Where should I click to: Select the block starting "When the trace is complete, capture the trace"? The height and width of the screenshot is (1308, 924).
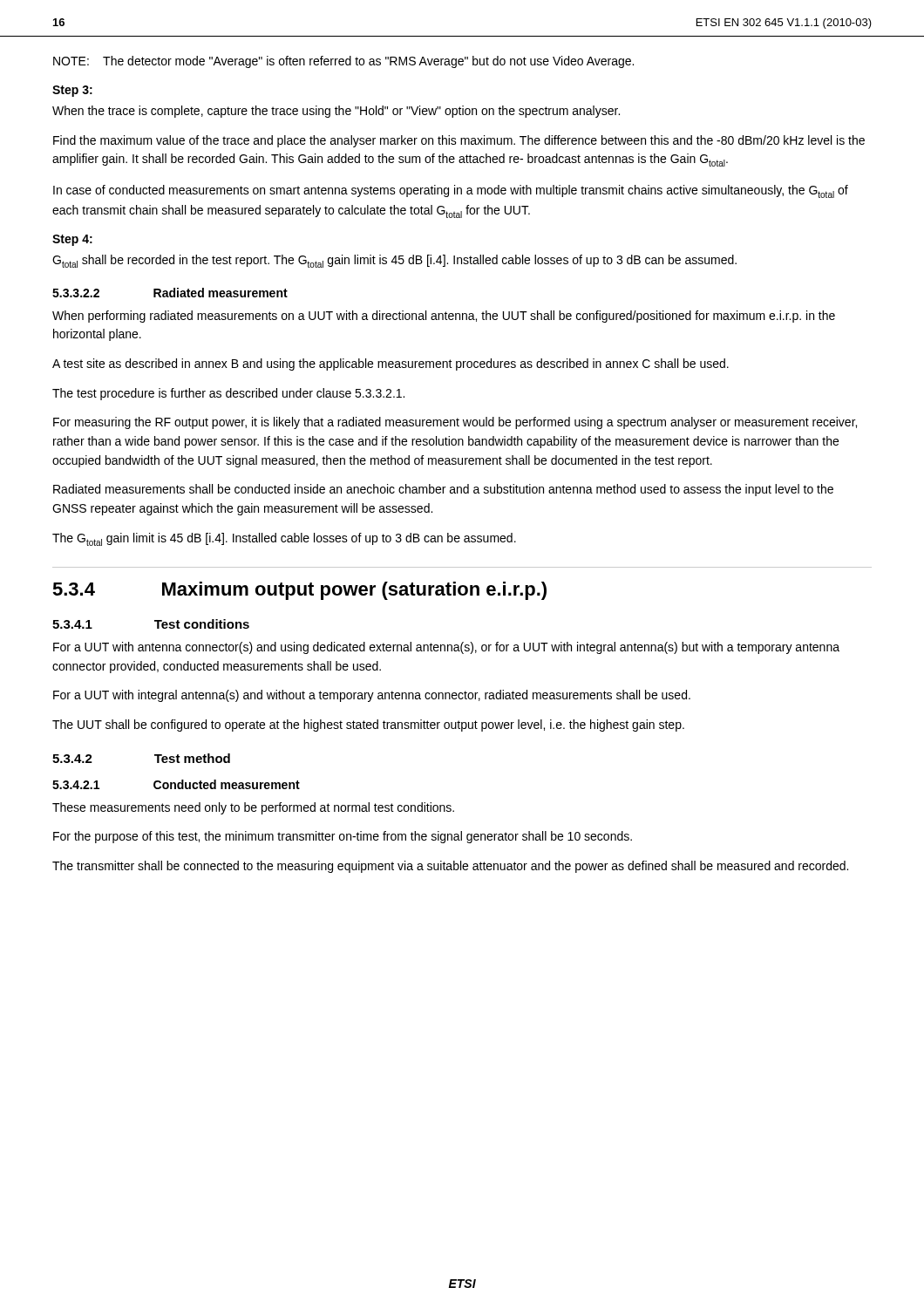tap(337, 111)
